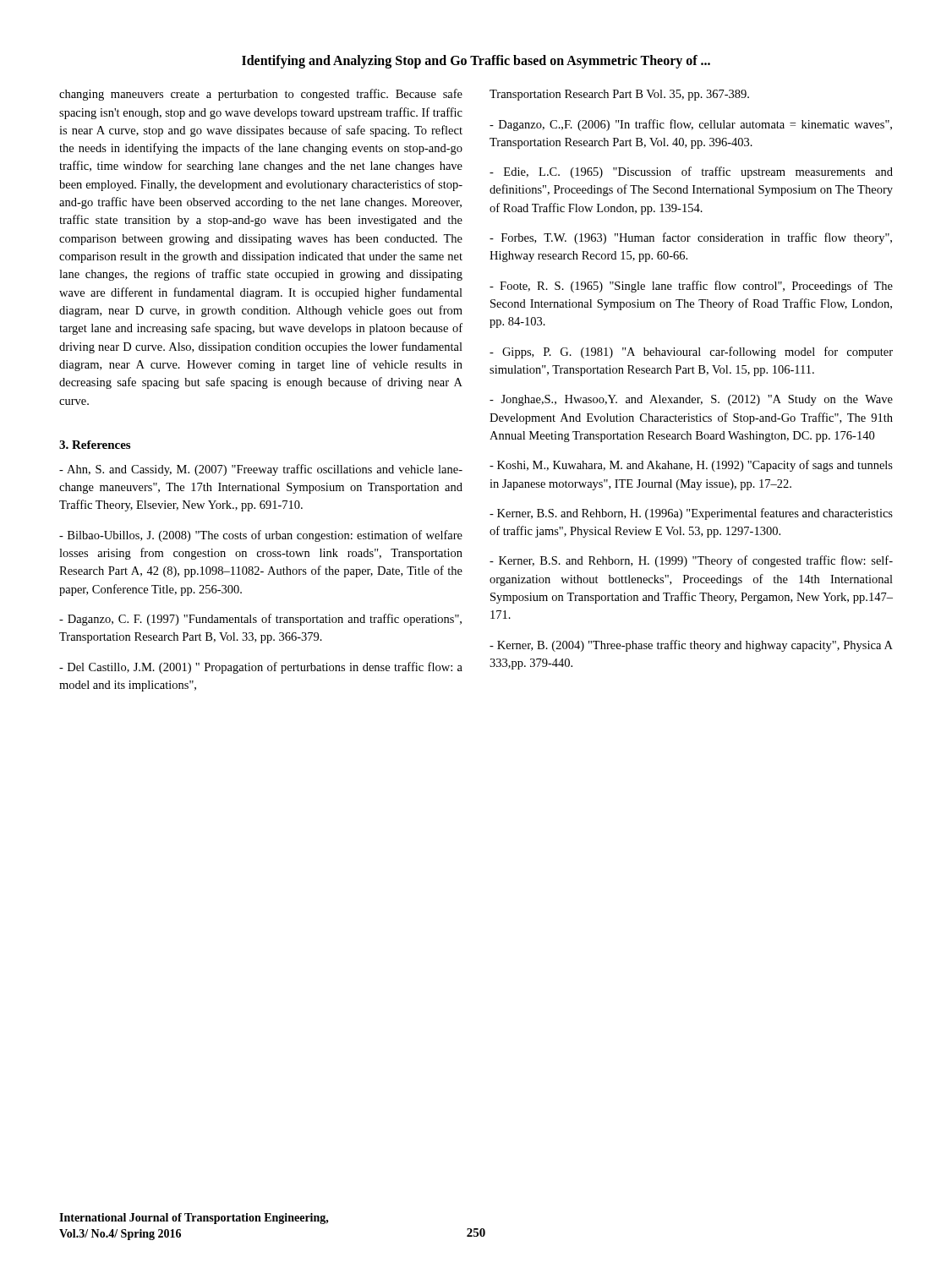The image size is (952, 1268).
Task: Navigate to the text starting "Bilbao-Ubillos, J. (2008) "The"
Action: tap(261, 562)
